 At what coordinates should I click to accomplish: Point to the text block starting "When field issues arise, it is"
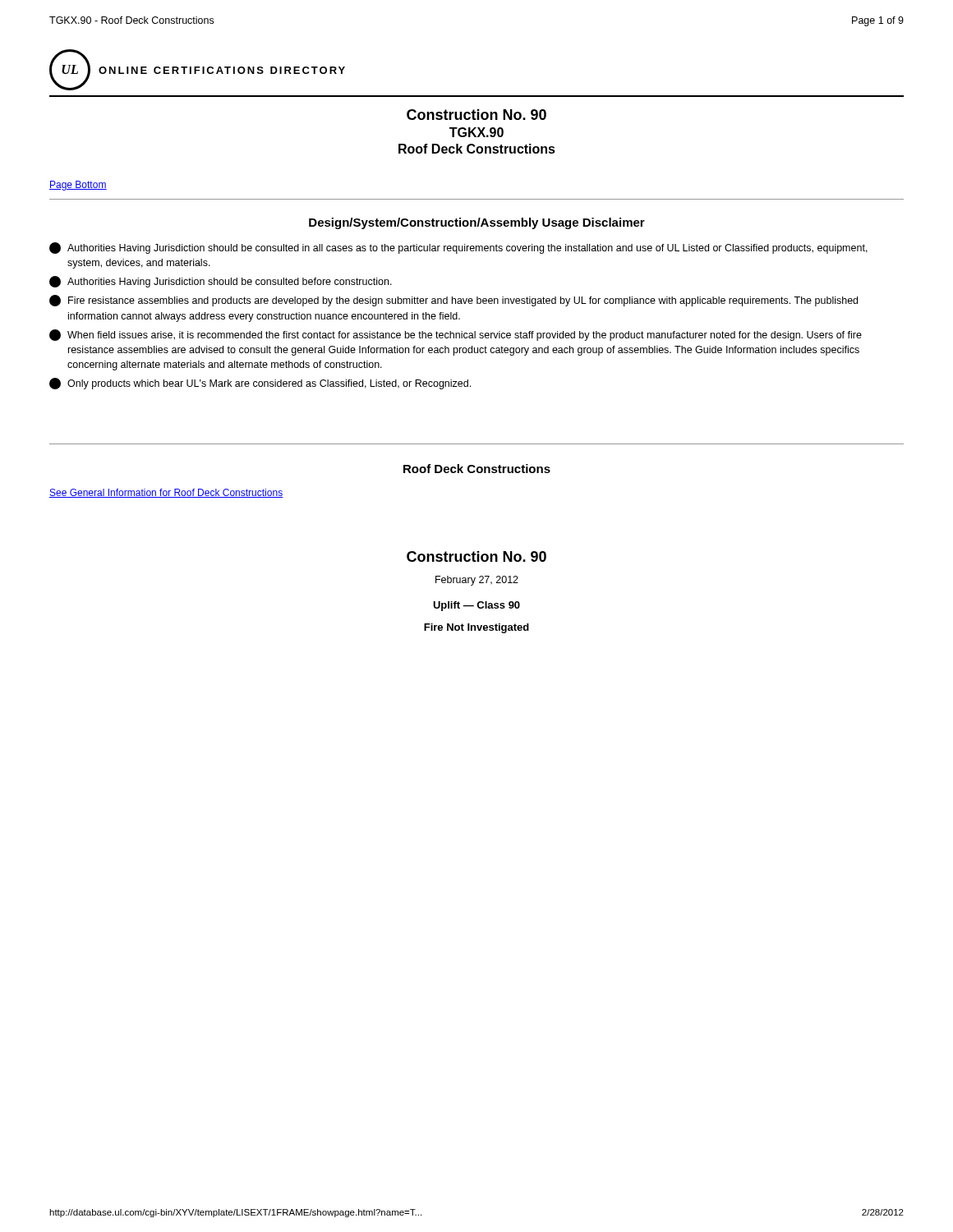click(476, 350)
